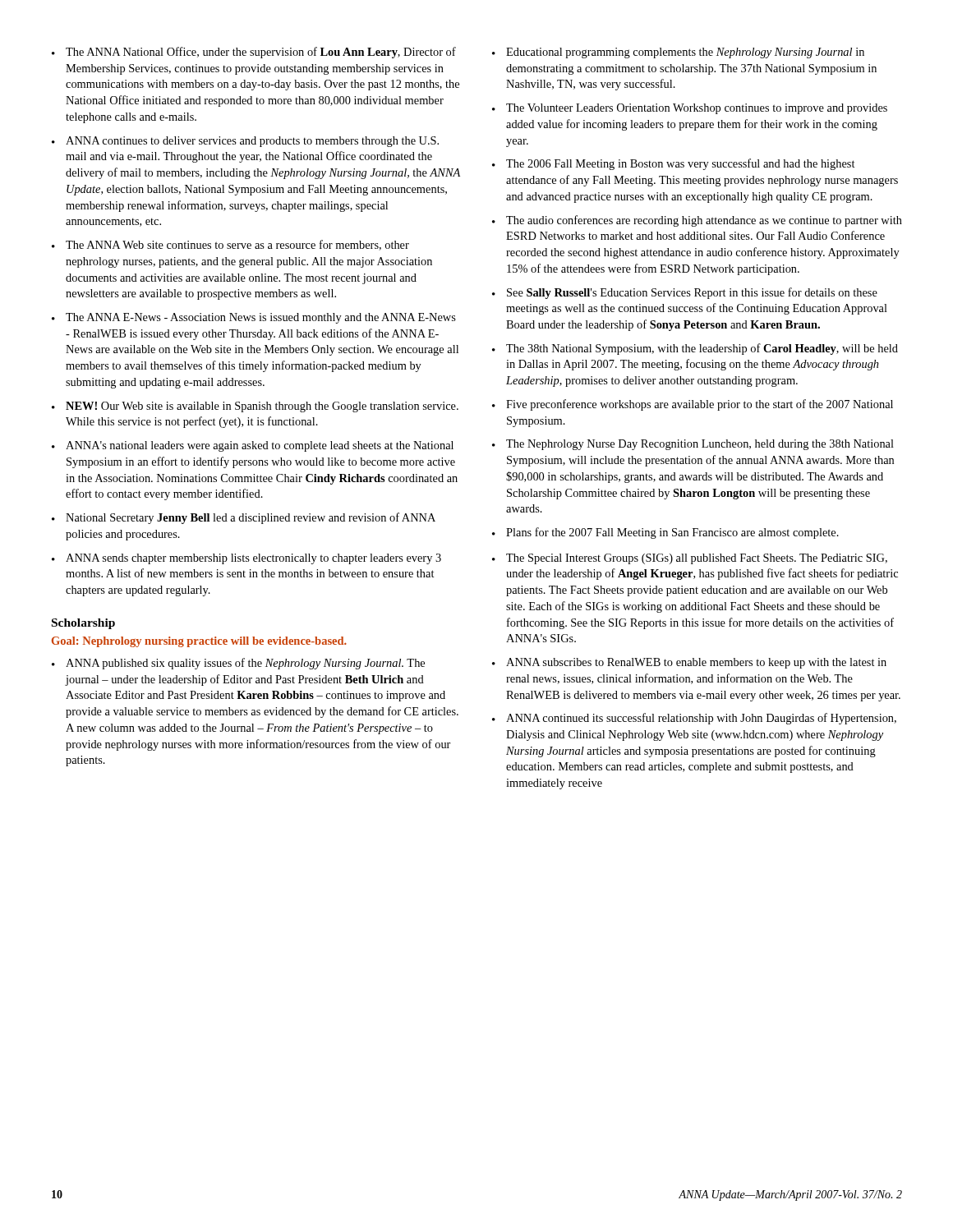Locate the element starting "• Plans for the 2007"

(x=697, y=534)
